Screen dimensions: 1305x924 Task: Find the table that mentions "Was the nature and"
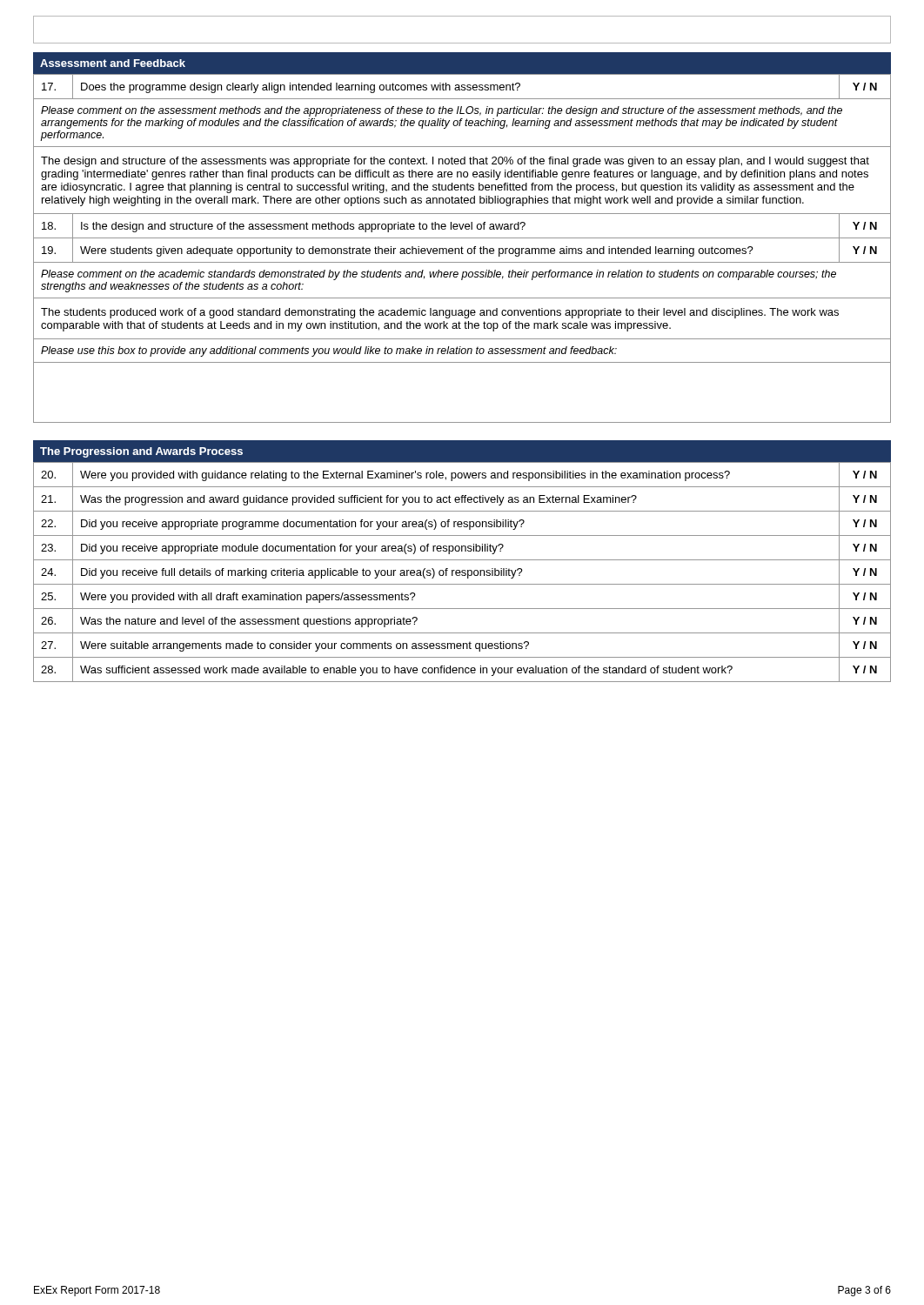[x=462, y=572]
